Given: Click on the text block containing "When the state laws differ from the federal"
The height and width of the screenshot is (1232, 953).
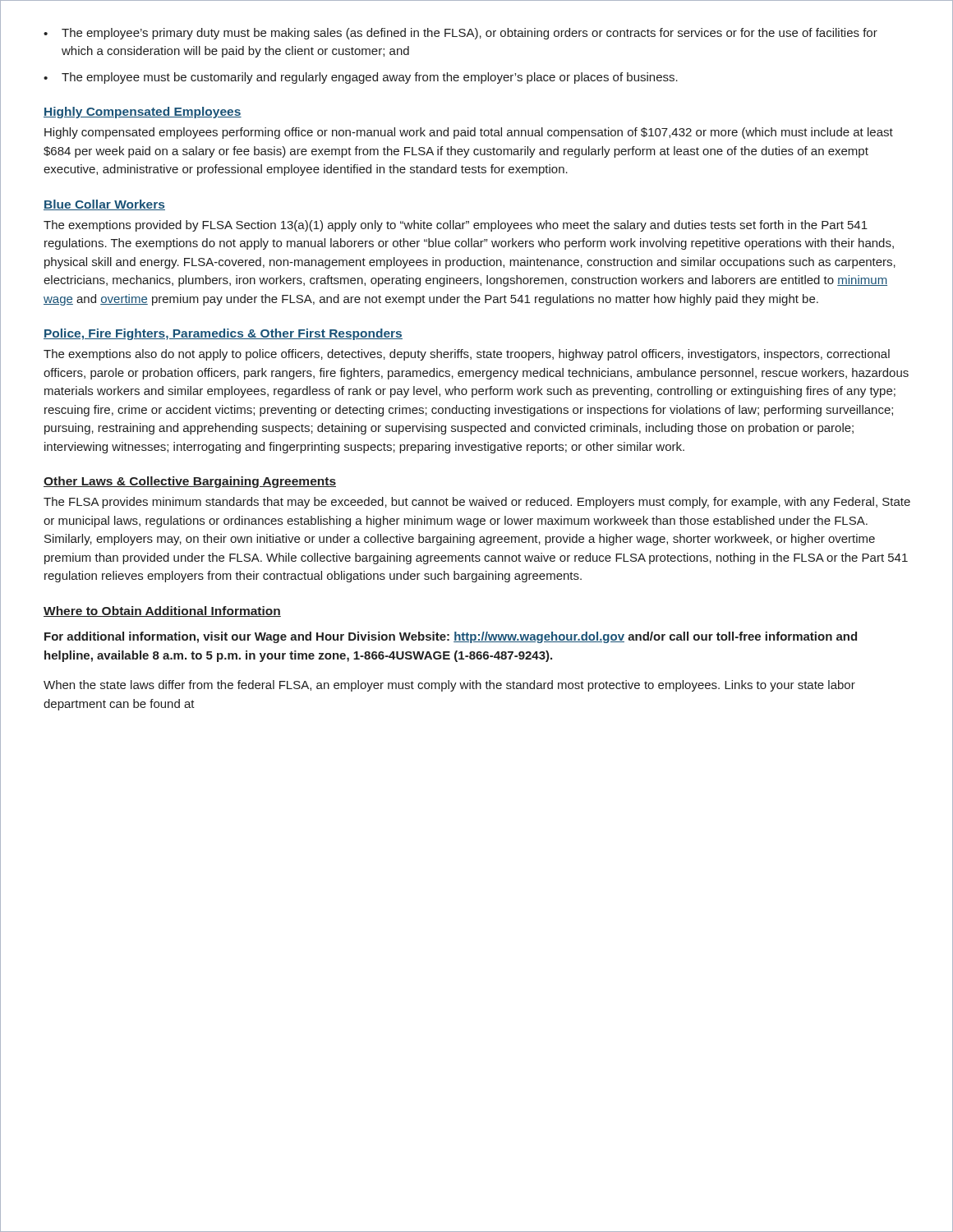Looking at the screenshot, I should coord(449,694).
